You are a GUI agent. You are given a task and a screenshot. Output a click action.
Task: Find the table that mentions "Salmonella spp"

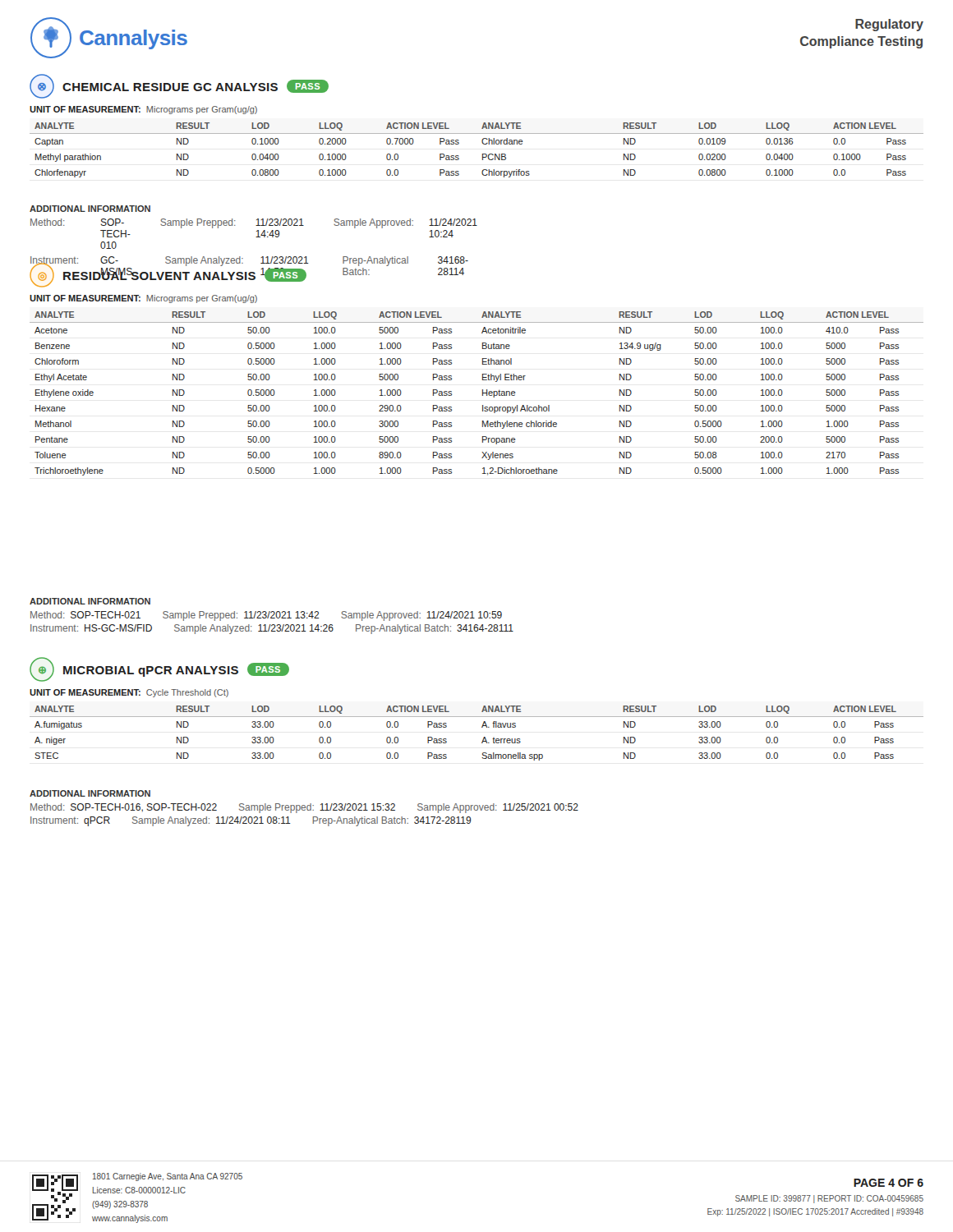point(476,733)
